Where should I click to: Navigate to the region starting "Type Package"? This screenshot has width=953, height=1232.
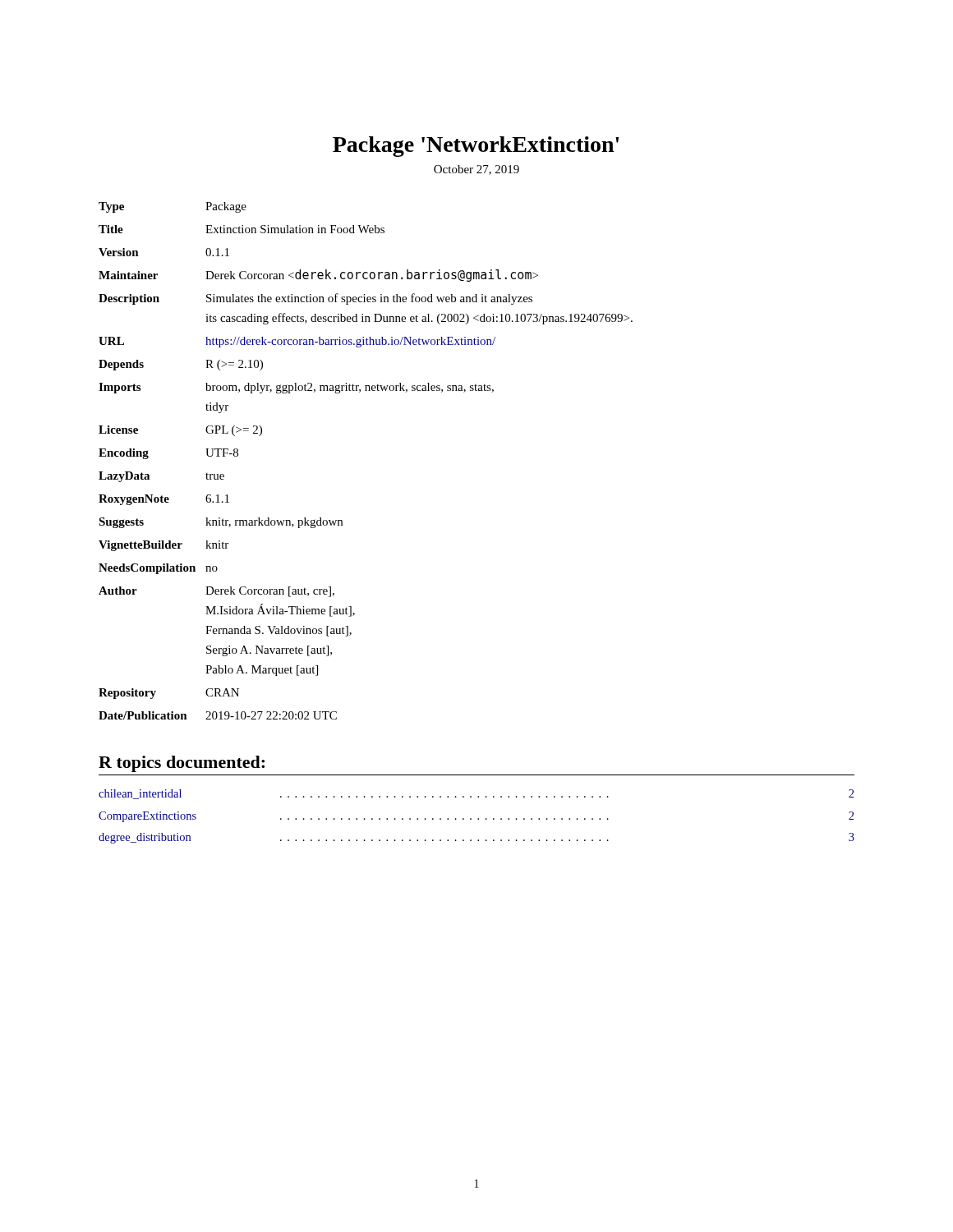coord(110,207)
